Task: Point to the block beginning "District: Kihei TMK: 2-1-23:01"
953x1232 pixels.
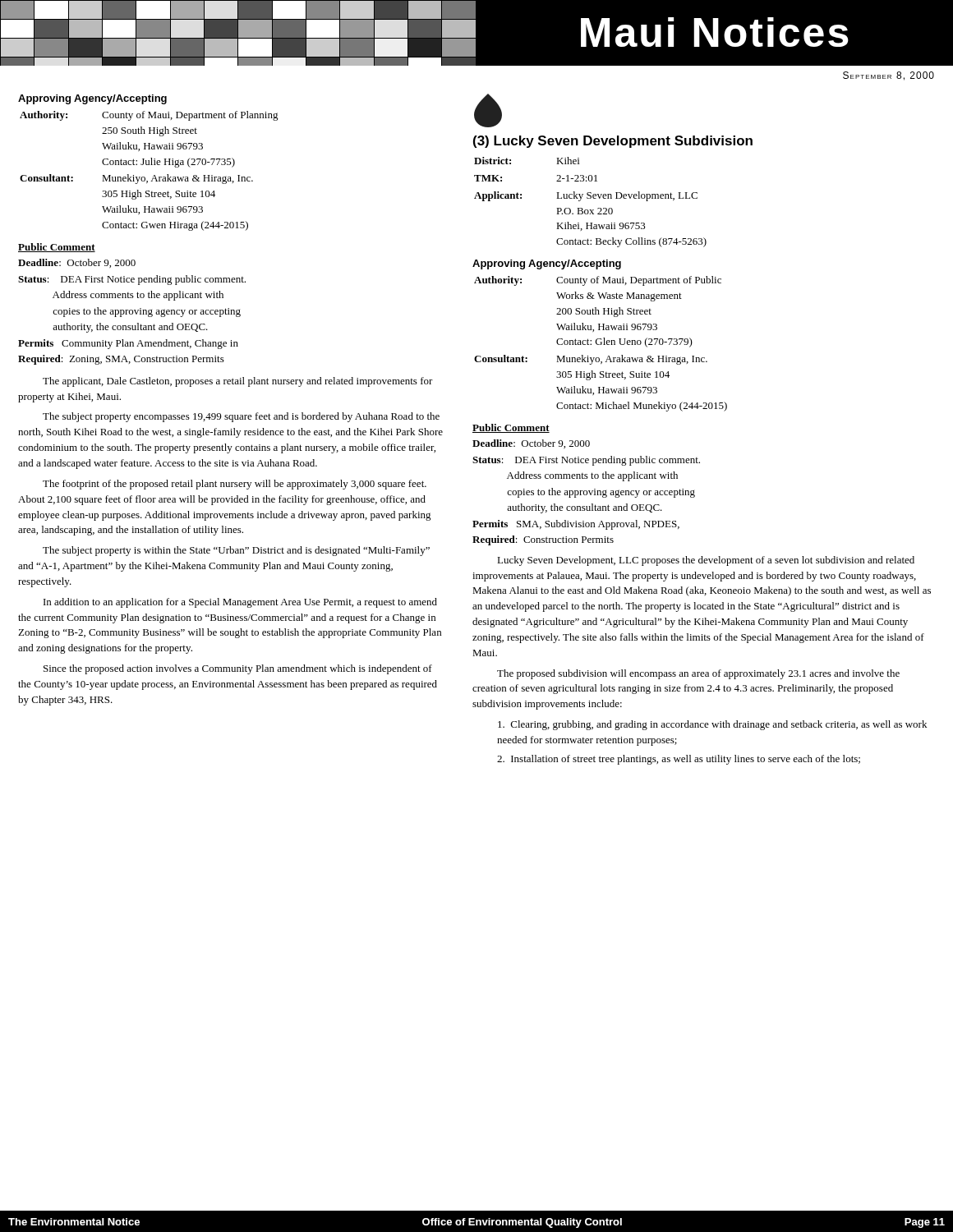Action: point(702,202)
